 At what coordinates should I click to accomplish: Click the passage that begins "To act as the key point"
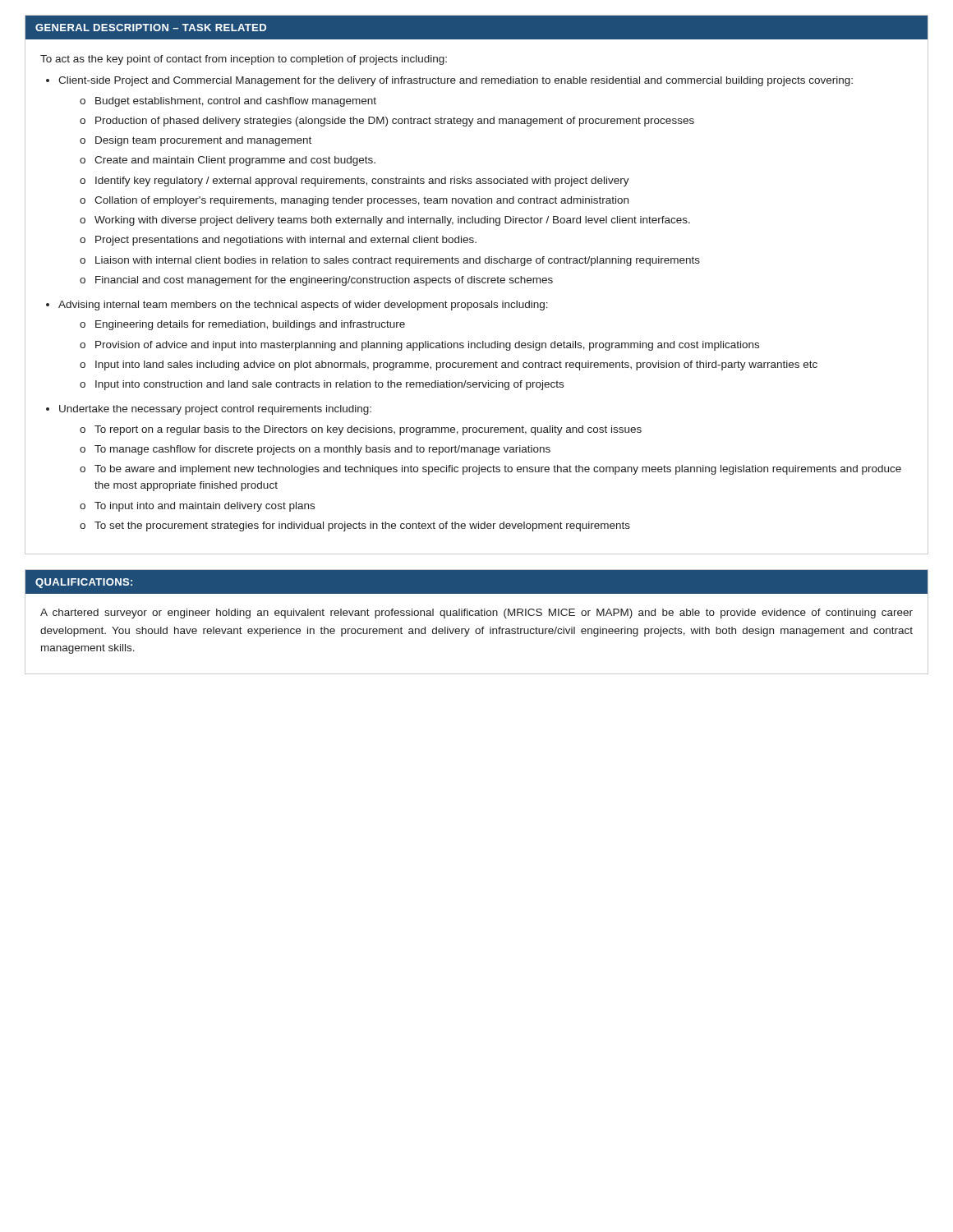[x=244, y=59]
